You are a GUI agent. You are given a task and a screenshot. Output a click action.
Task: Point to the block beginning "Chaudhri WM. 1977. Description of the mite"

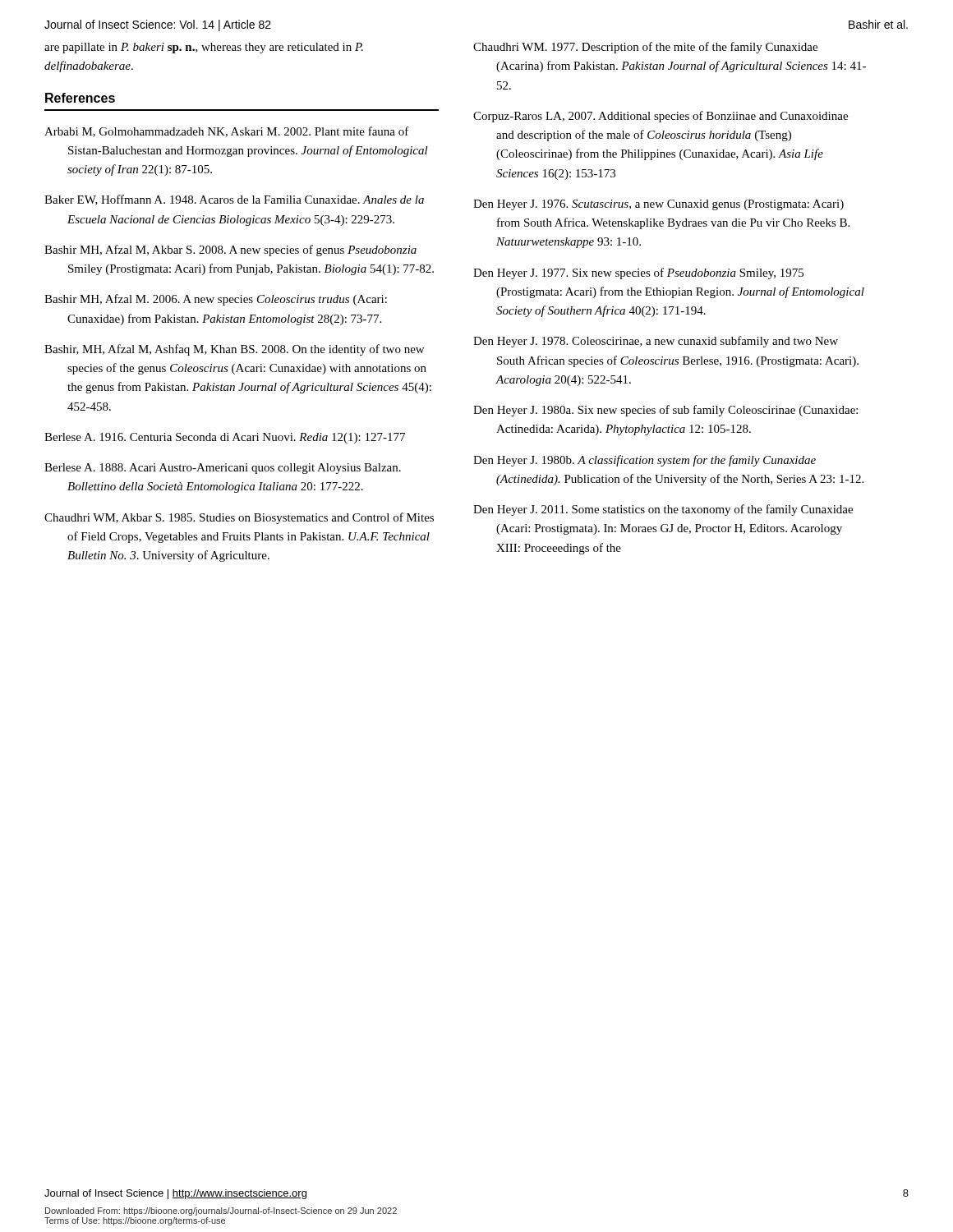(670, 66)
